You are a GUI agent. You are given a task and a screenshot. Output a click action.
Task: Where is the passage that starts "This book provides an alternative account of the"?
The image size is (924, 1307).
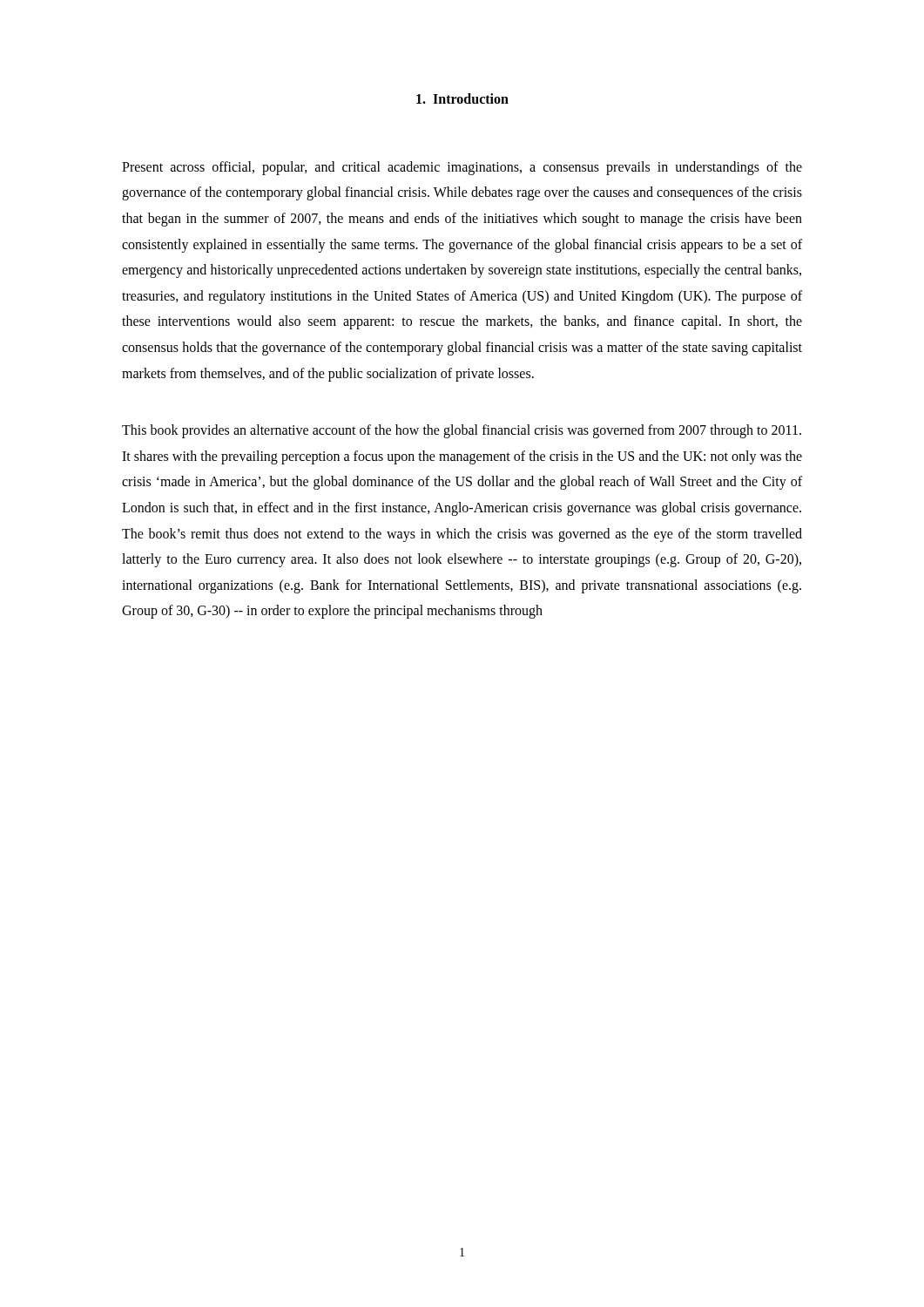coord(462,520)
